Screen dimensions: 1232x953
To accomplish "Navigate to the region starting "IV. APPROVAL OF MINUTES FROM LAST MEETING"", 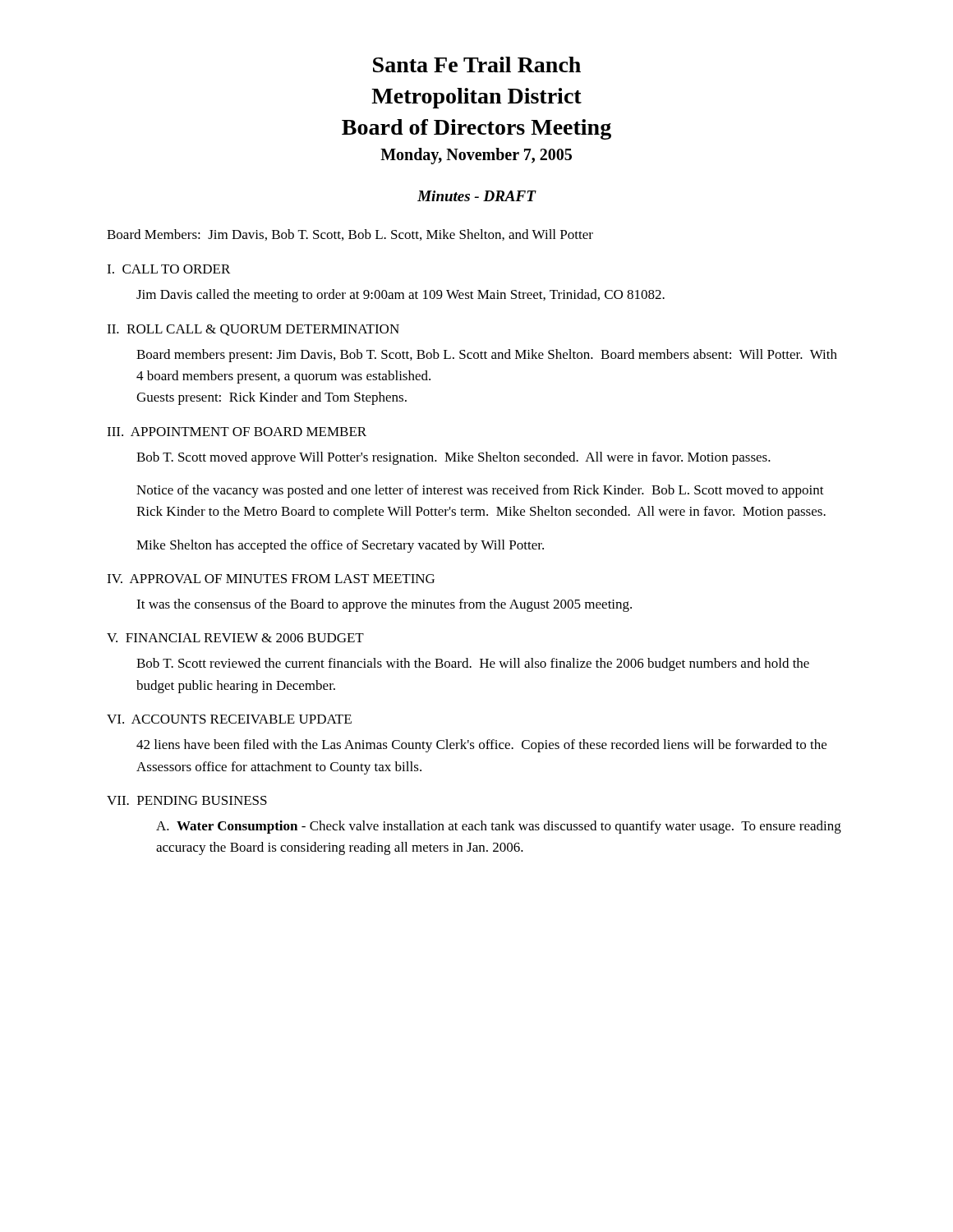I will coord(271,579).
